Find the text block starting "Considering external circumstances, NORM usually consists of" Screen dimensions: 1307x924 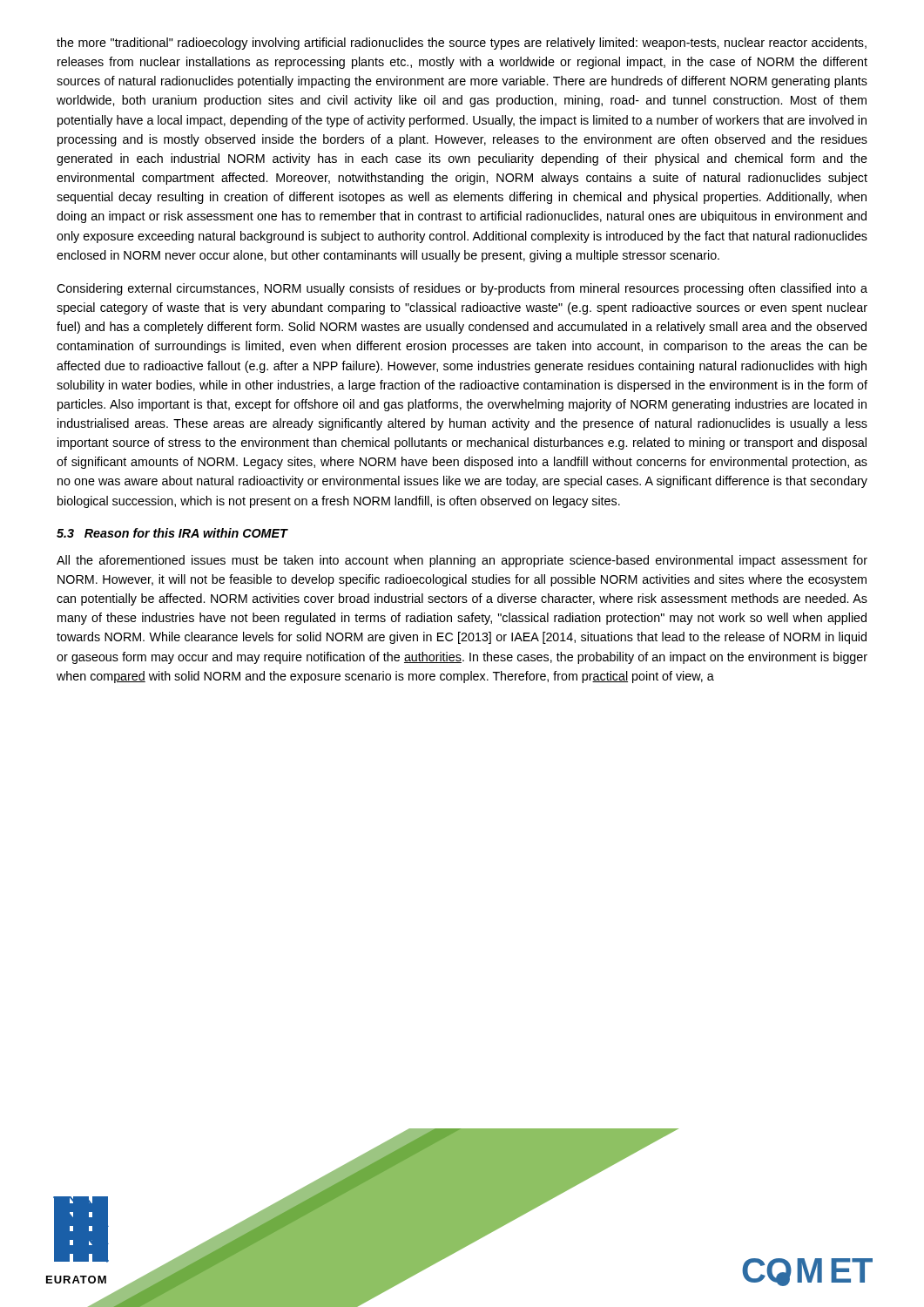462,394
